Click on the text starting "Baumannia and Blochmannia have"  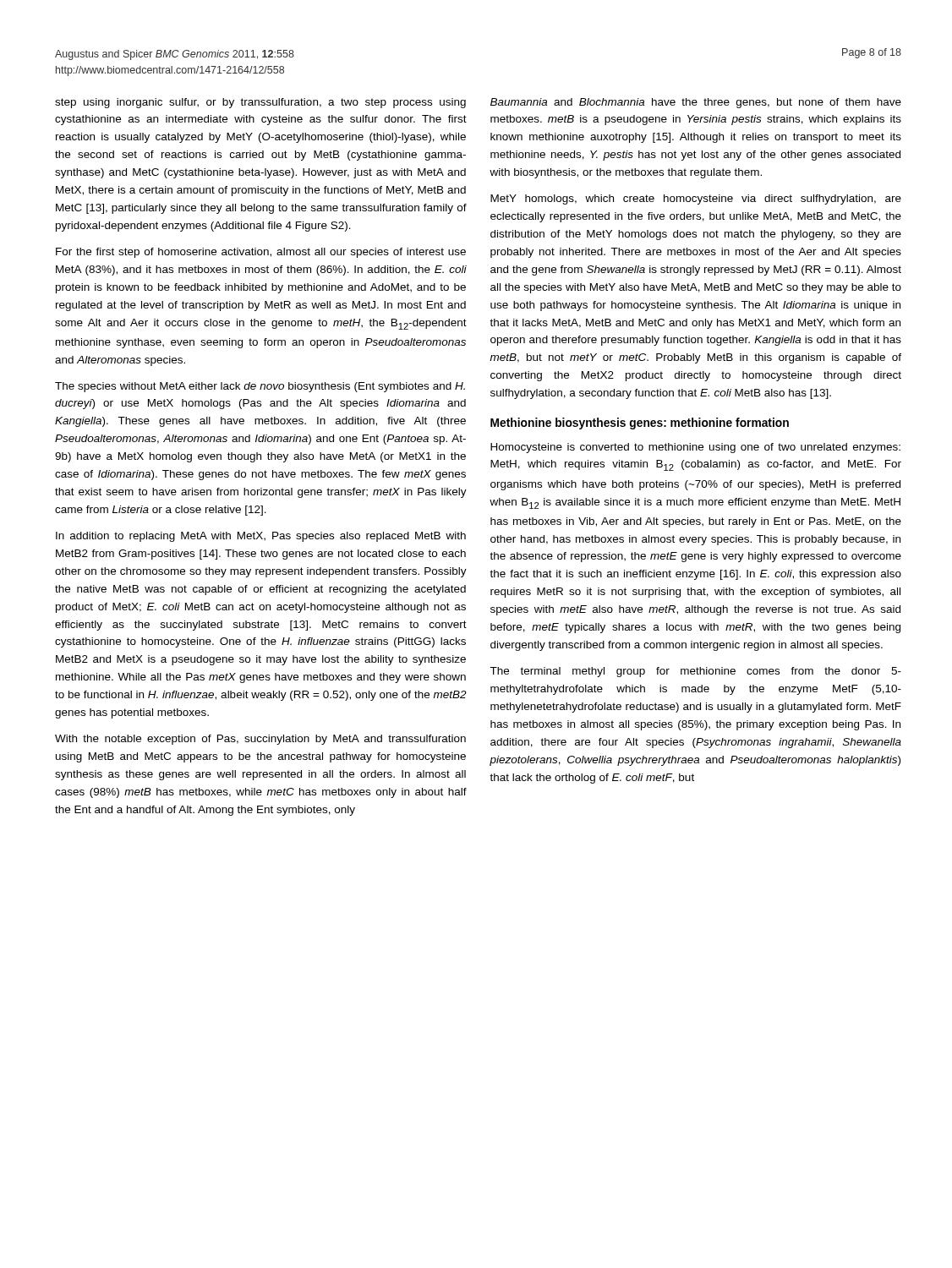coord(696,137)
